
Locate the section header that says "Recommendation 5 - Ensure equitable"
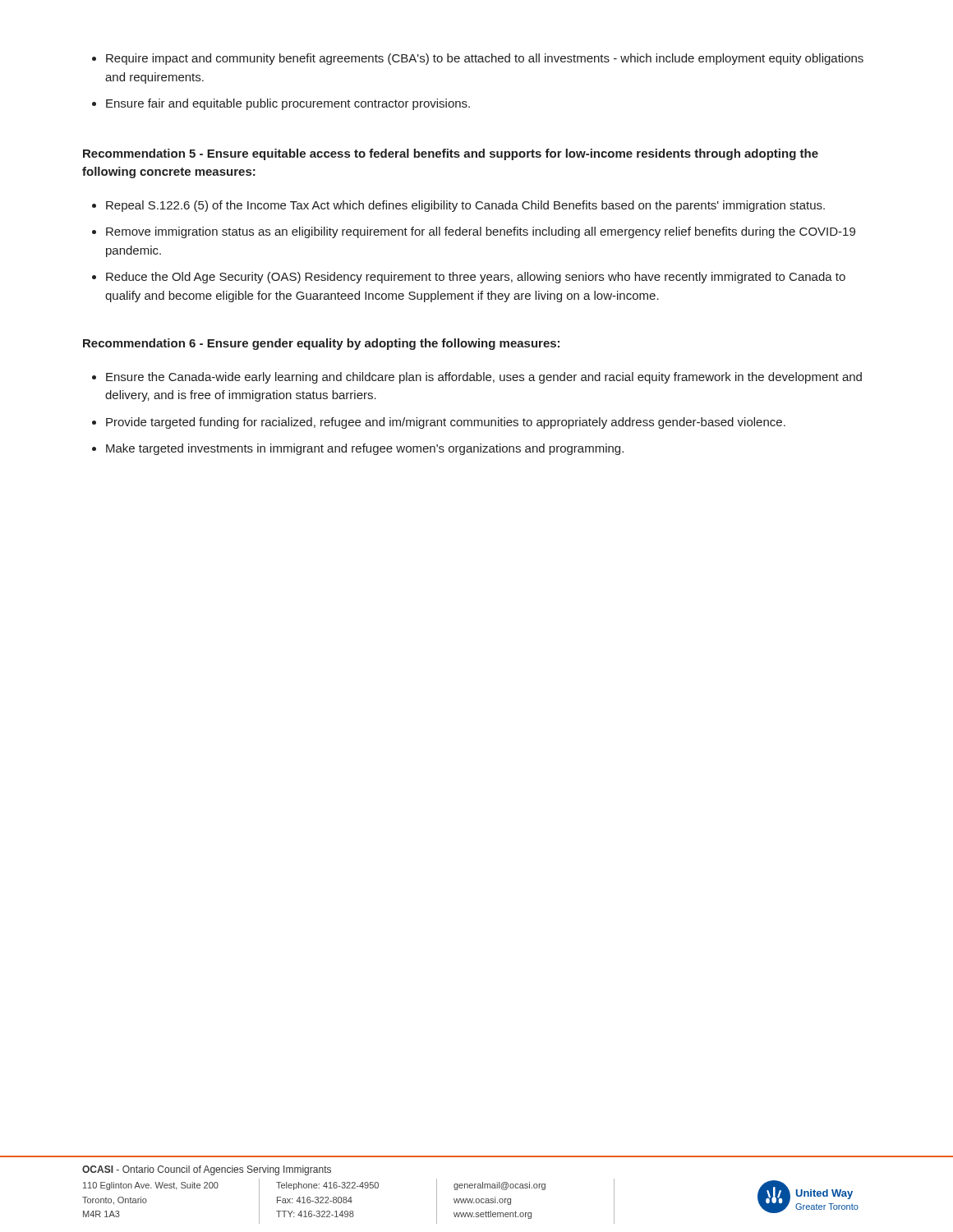click(x=450, y=162)
